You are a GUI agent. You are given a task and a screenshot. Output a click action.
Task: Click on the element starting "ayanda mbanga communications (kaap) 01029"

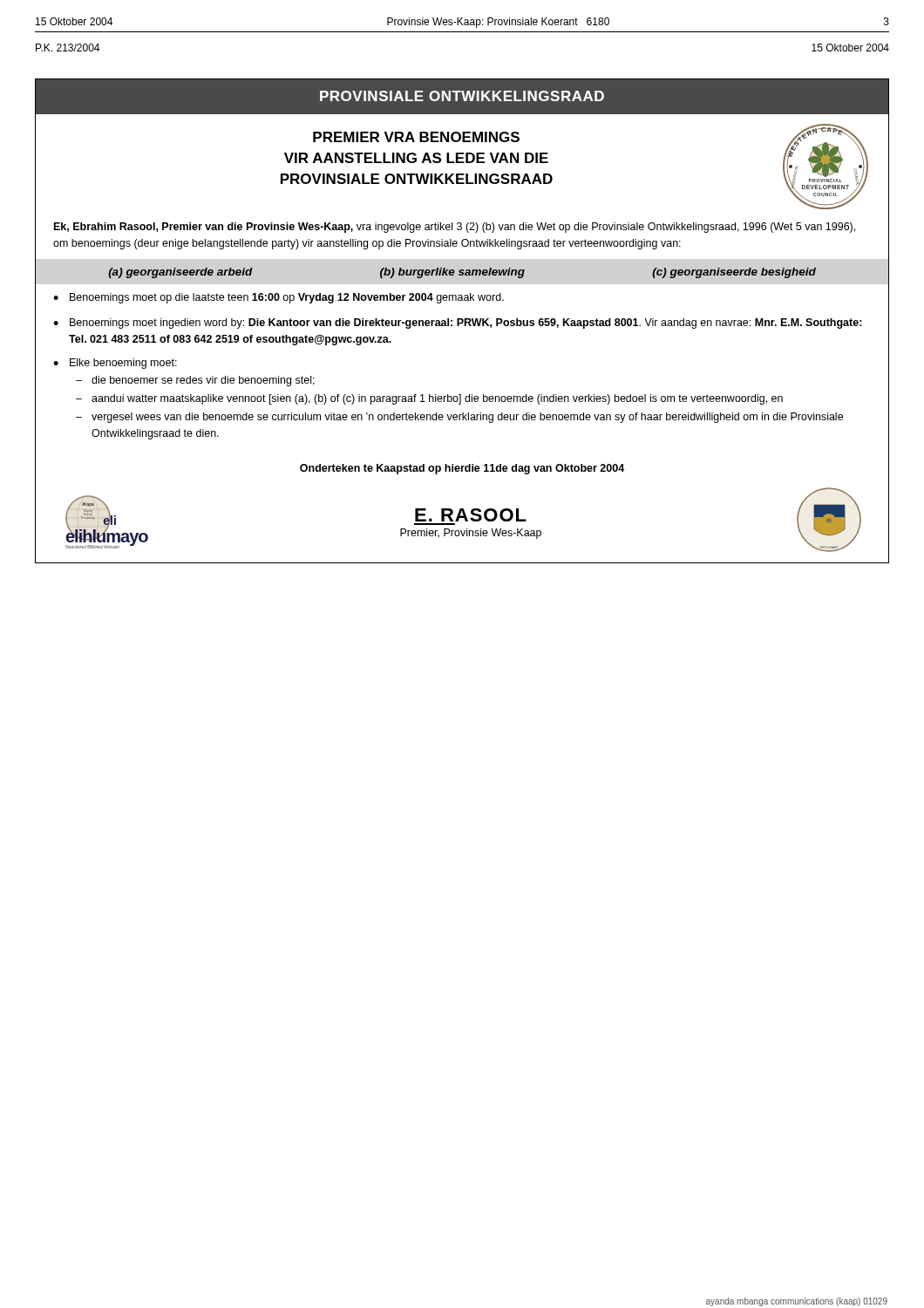pyautogui.click(x=797, y=1301)
